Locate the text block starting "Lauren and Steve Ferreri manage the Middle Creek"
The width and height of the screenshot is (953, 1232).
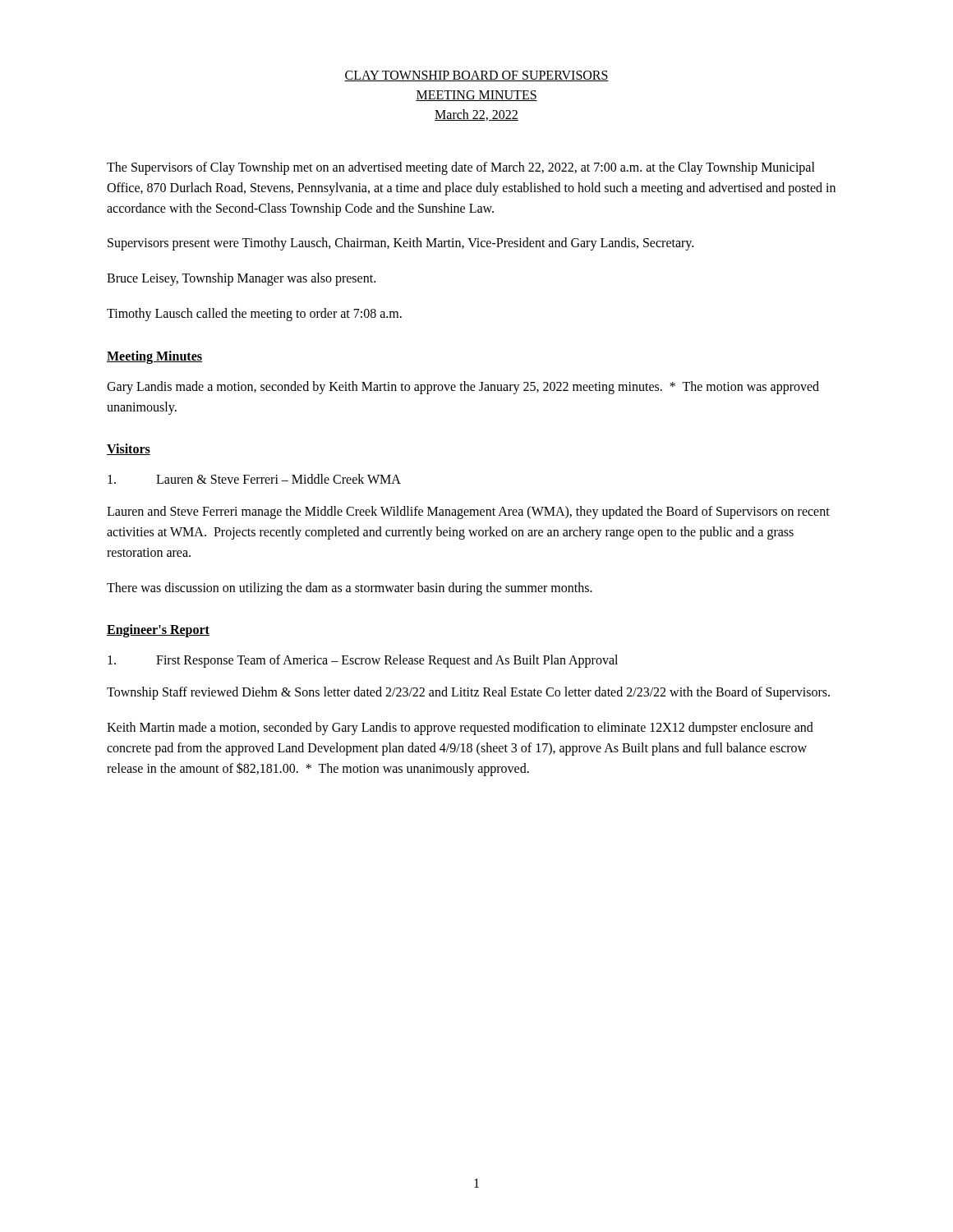[468, 532]
